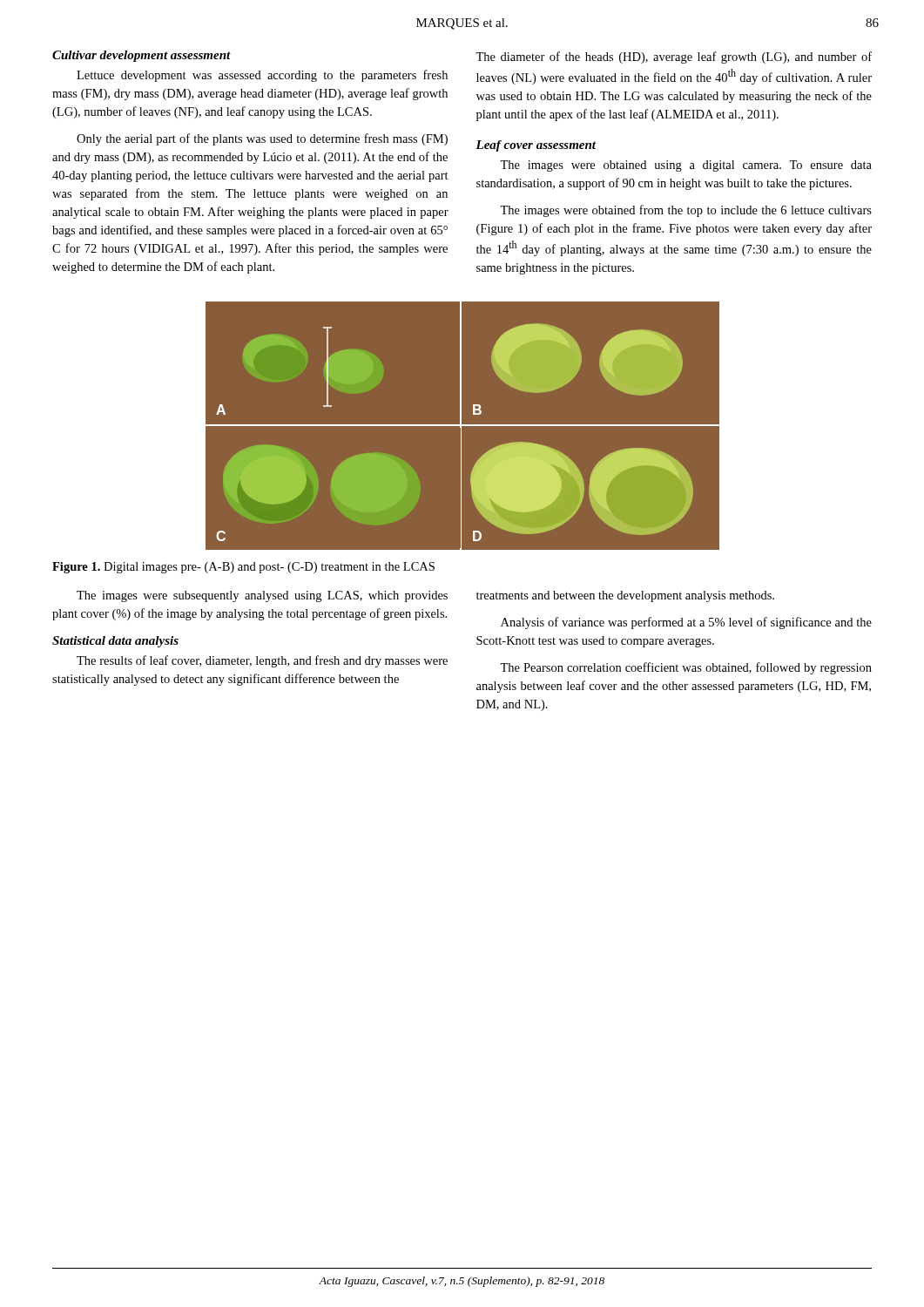Select the text starting "Leaf cover assessment"
The height and width of the screenshot is (1307, 924).
tap(536, 145)
